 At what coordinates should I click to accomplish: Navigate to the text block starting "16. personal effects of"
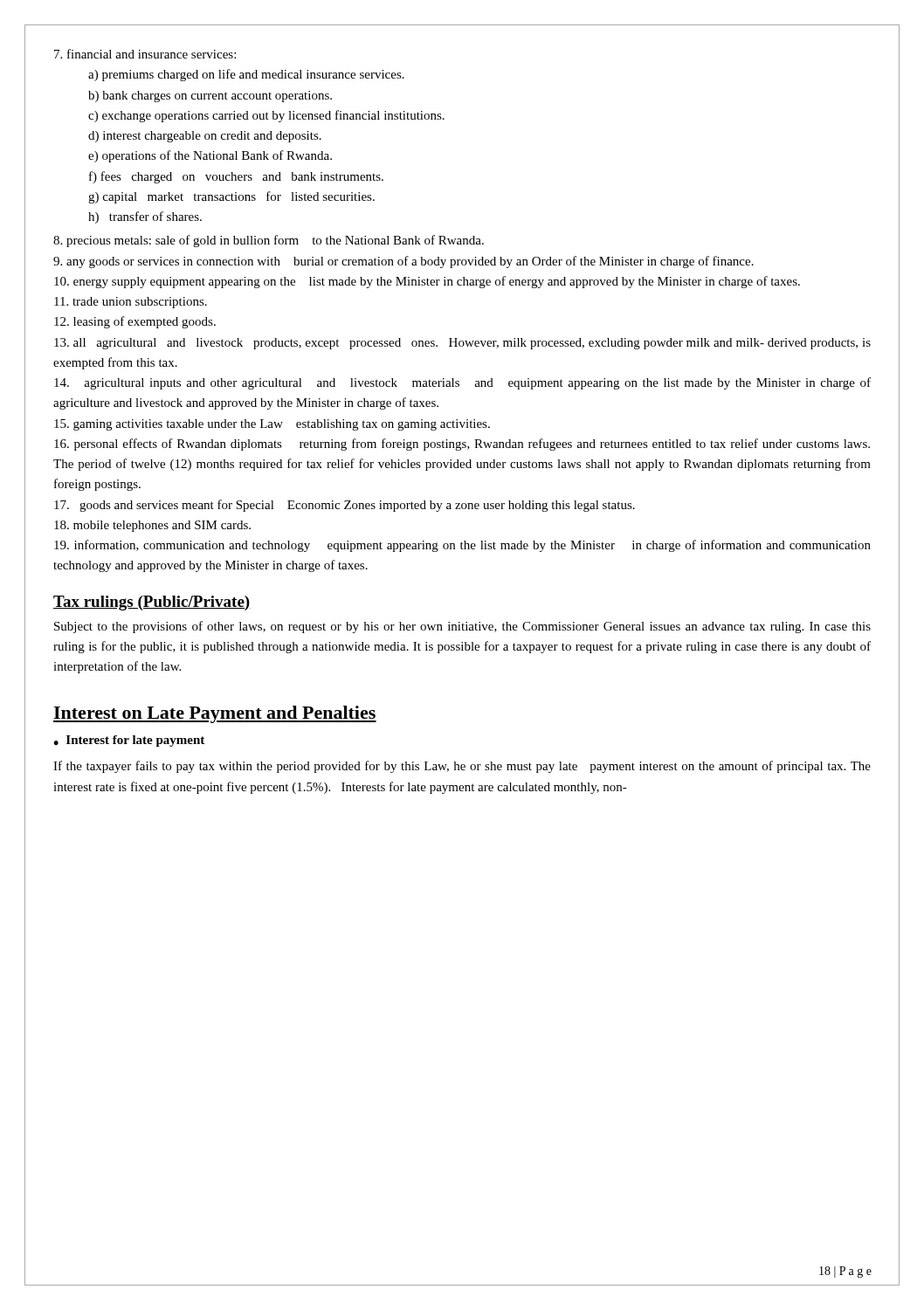(462, 464)
